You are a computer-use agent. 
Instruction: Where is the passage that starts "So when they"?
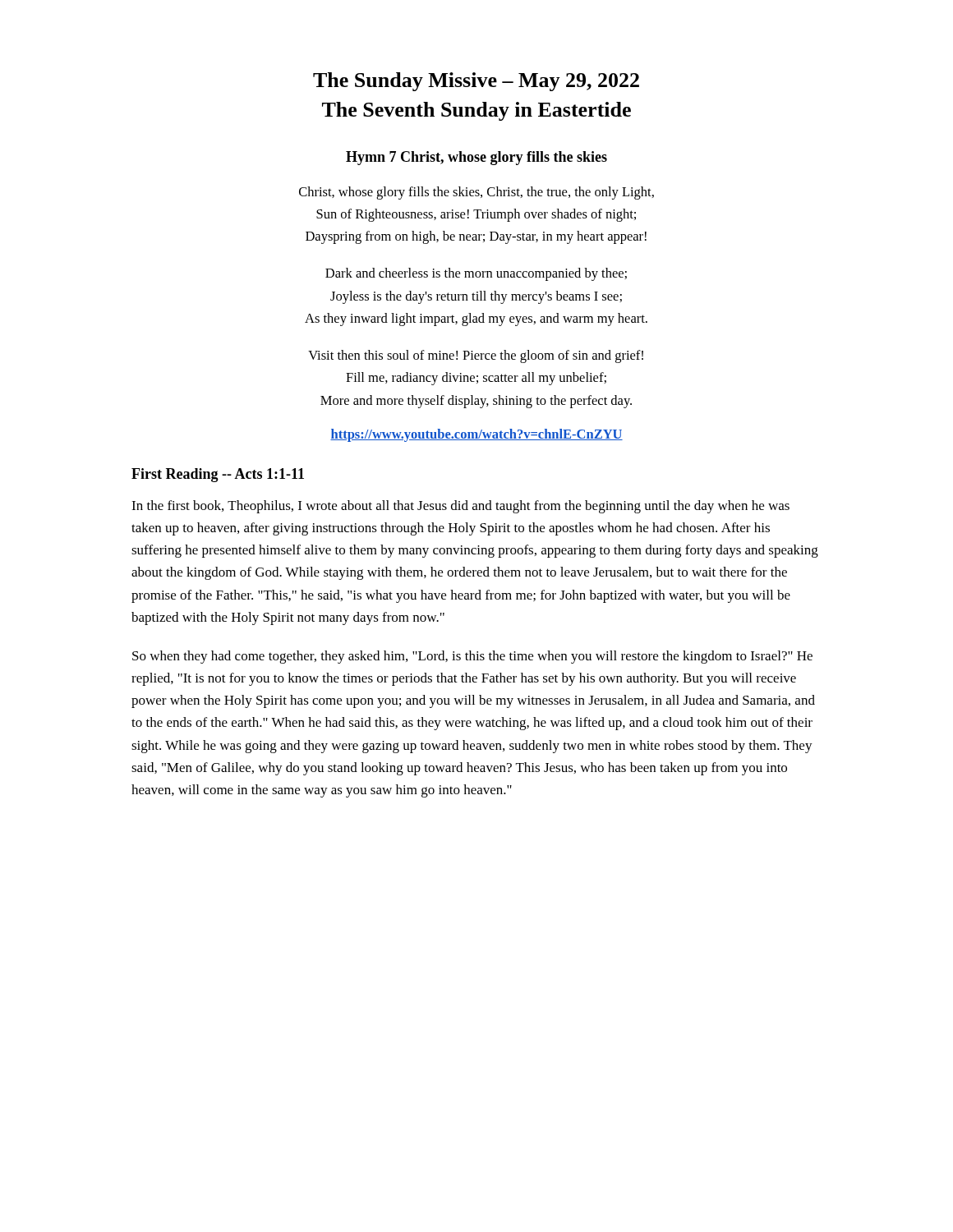pyautogui.click(x=473, y=723)
